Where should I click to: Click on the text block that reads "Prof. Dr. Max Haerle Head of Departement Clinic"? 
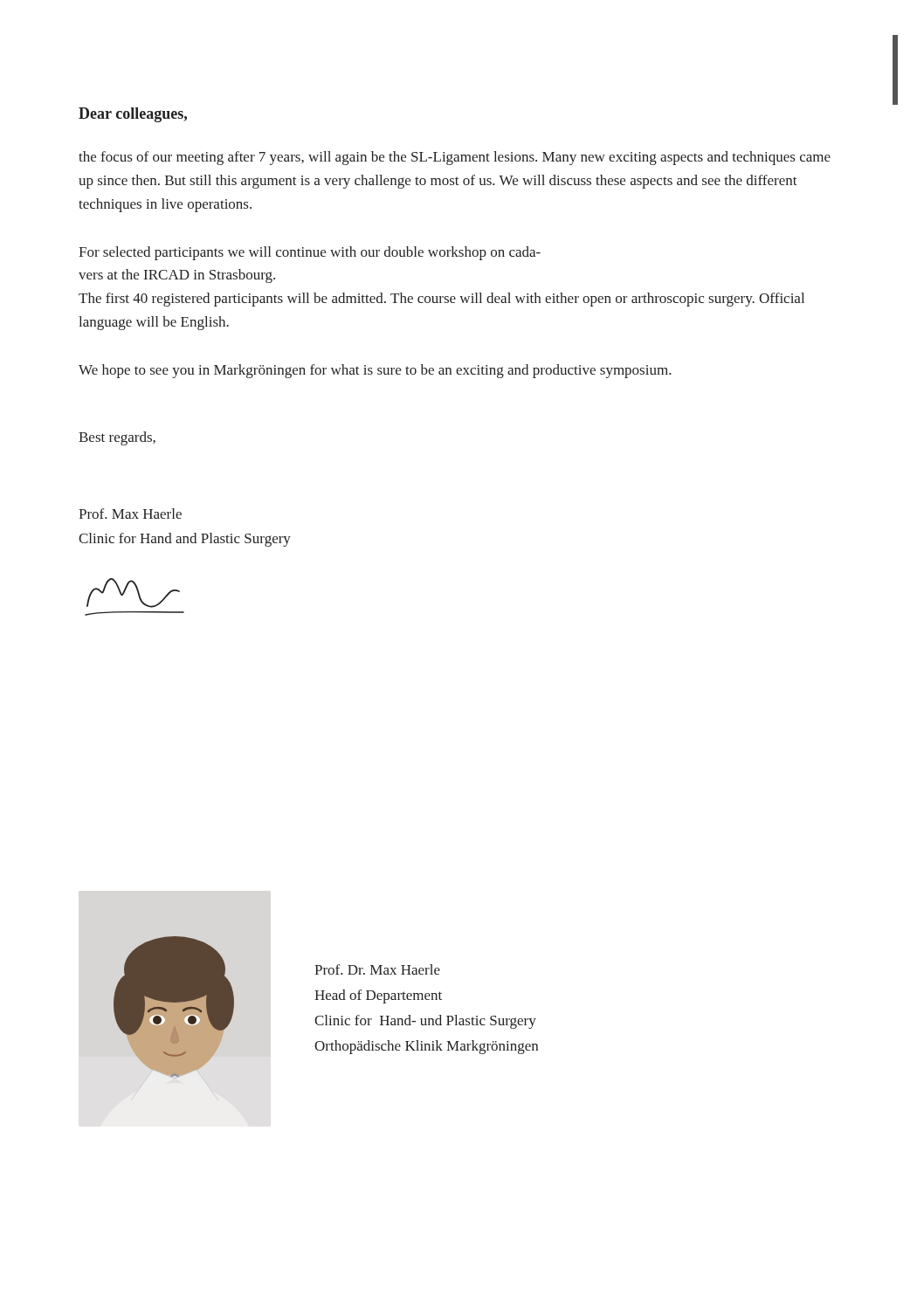427,1008
